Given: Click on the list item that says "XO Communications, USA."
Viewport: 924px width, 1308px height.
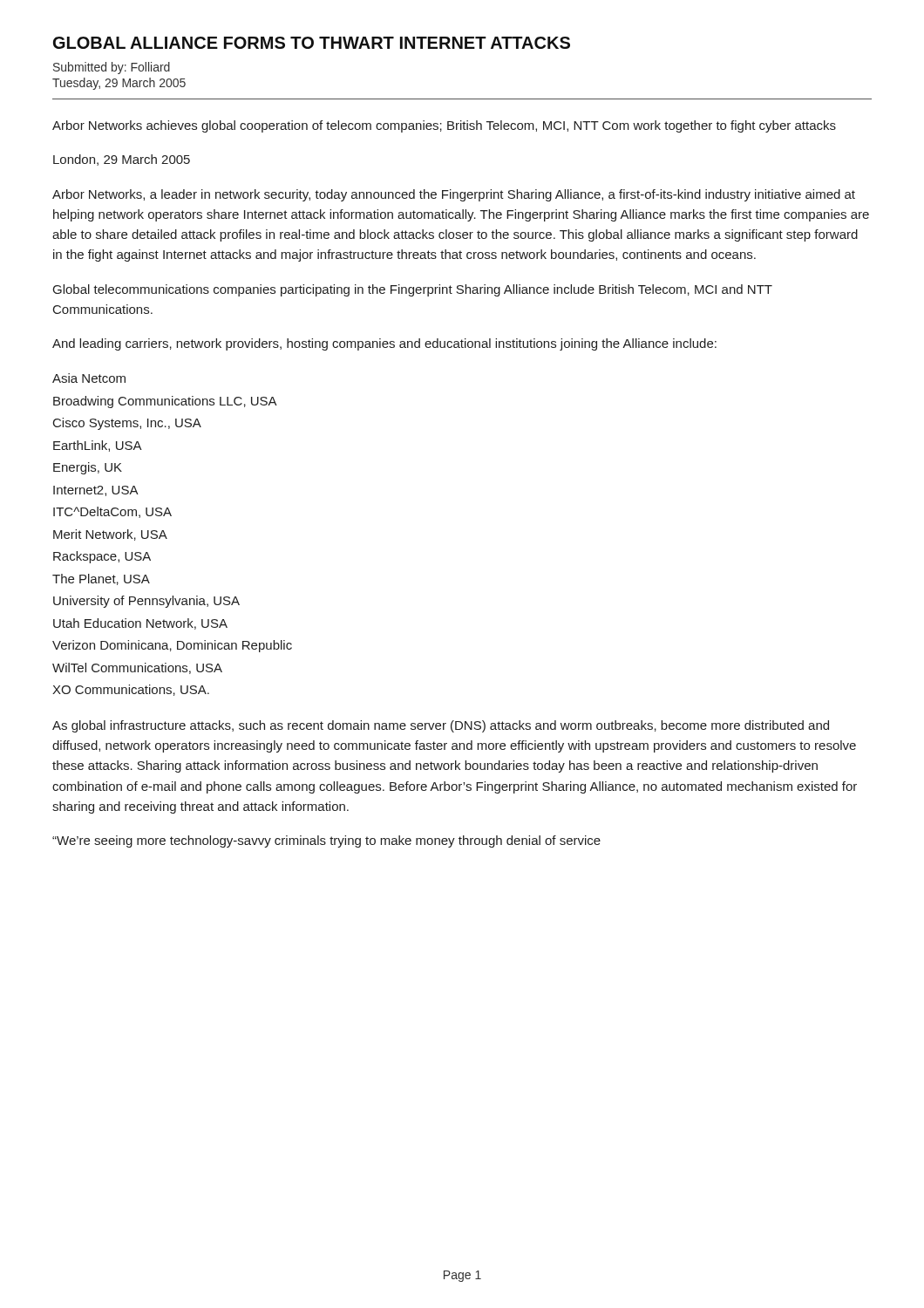Looking at the screenshot, I should (131, 690).
